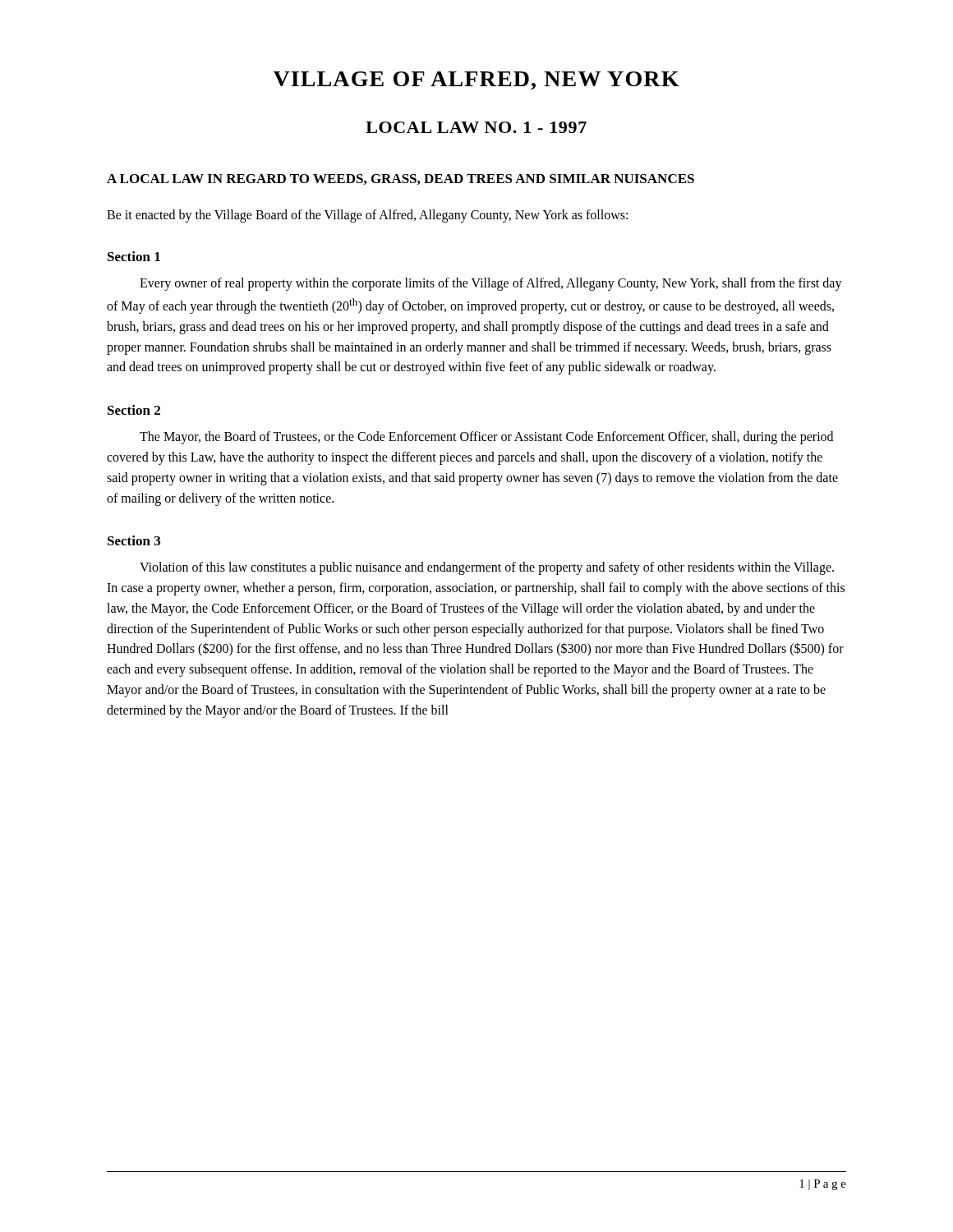The image size is (953, 1232).
Task: Find the title that says "LOCAL LAW NO. 1"
Action: tap(476, 127)
